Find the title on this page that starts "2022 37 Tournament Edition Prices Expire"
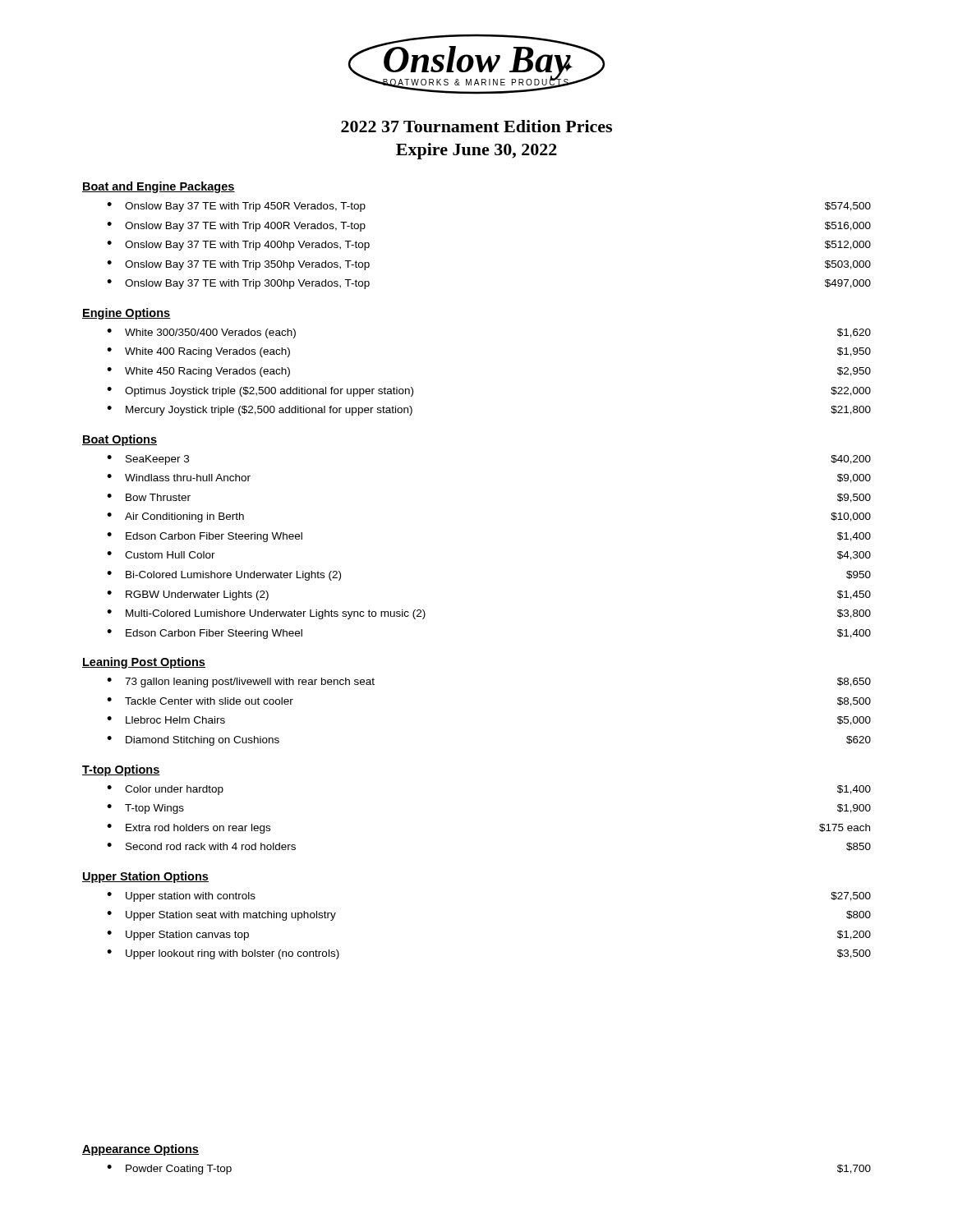This screenshot has width=953, height=1232. coord(476,138)
